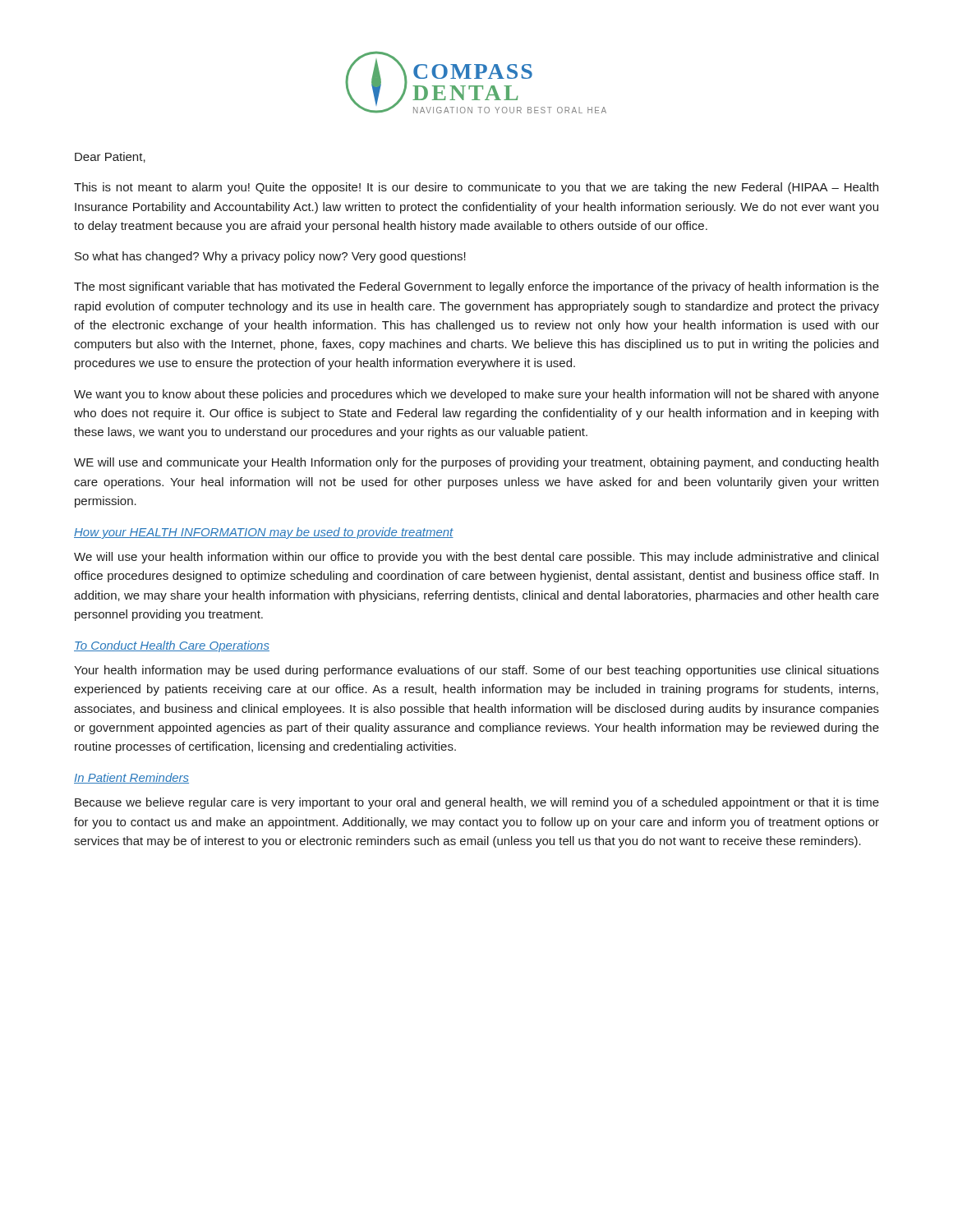Find the section header that says "In Patient Reminders"
Image resolution: width=953 pixels, height=1232 pixels.
pyautogui.click(x=131, y=778)
